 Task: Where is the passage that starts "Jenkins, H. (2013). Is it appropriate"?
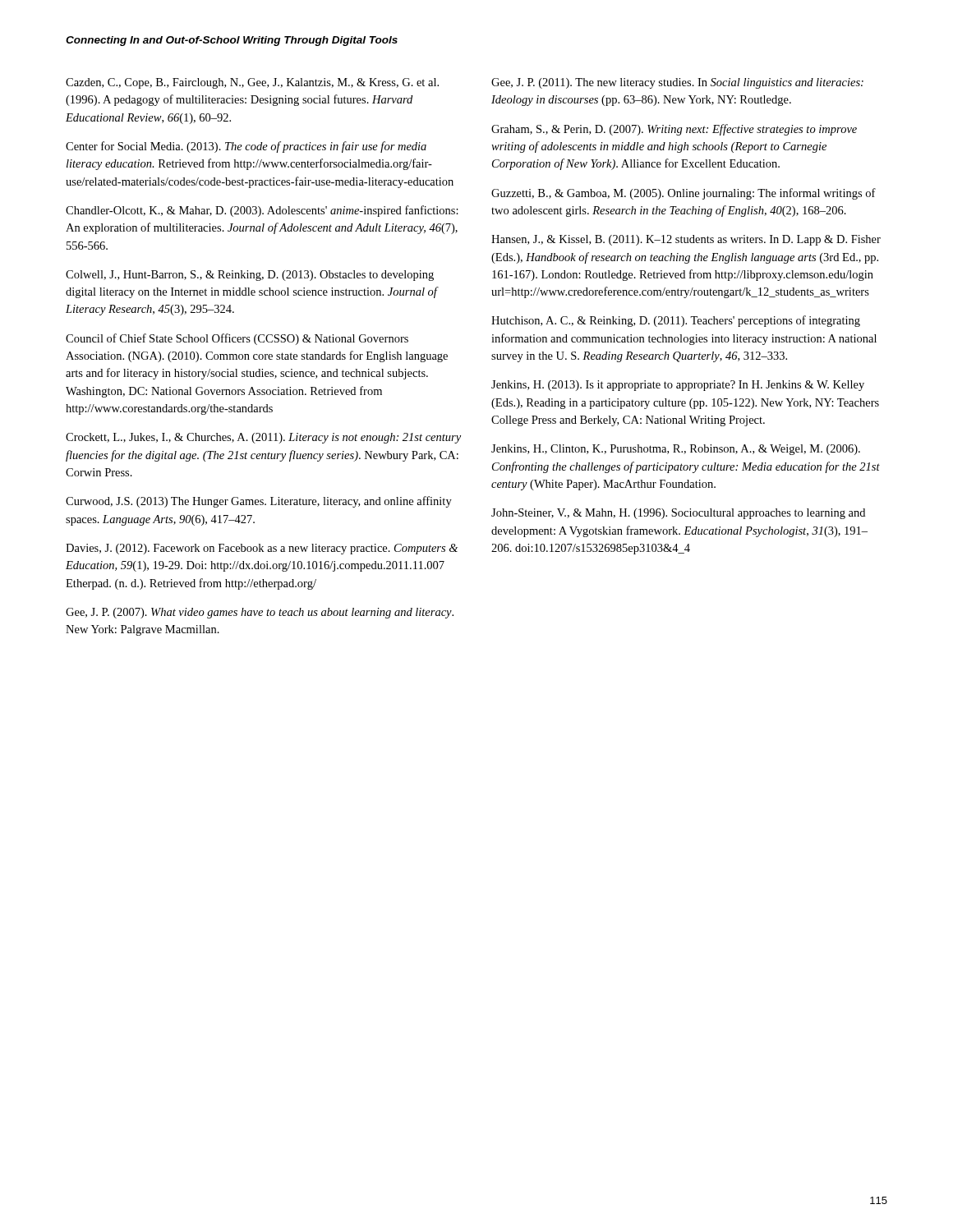click(x=685, y=402)
